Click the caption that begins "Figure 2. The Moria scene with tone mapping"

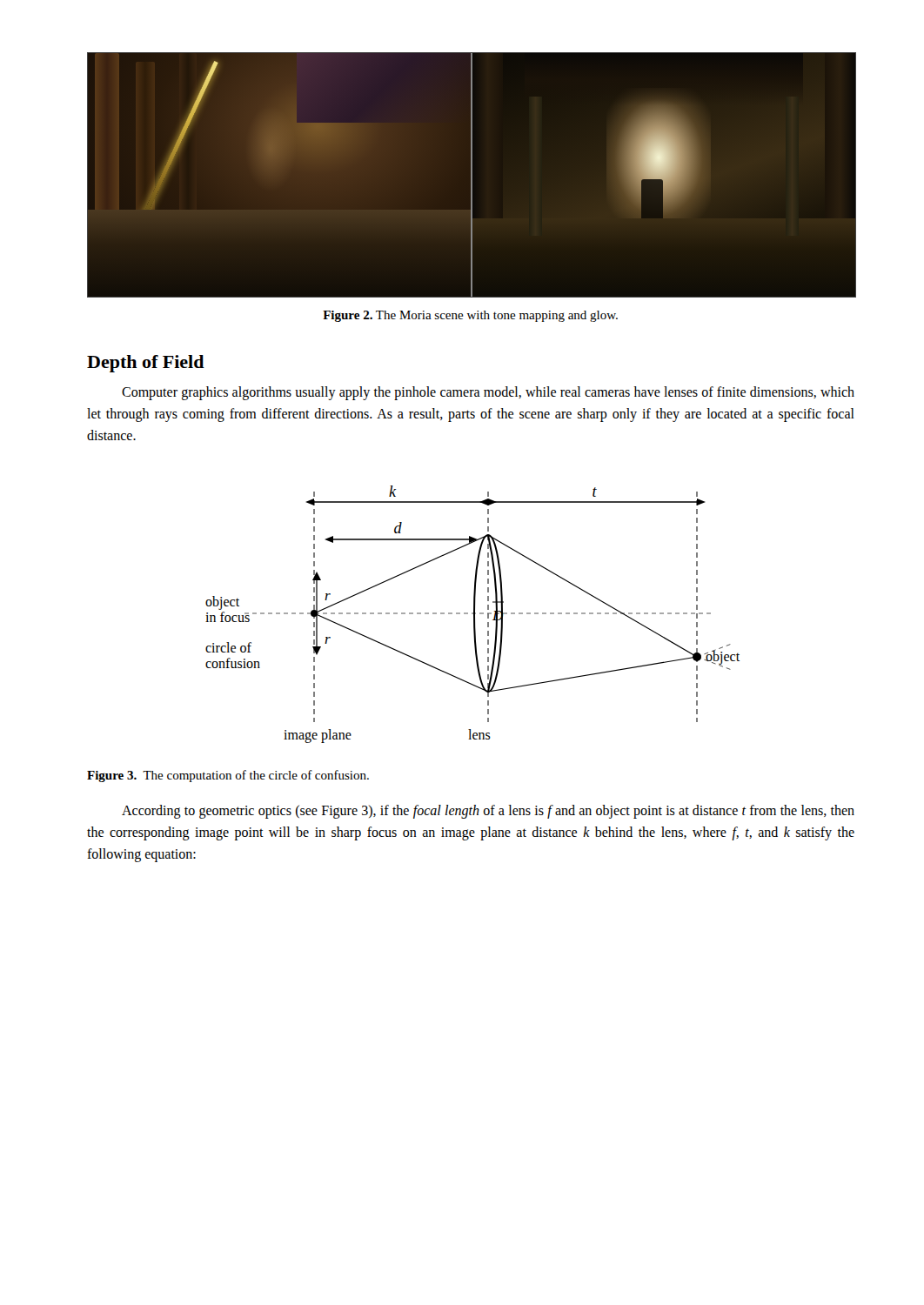[x=471, y=315]
